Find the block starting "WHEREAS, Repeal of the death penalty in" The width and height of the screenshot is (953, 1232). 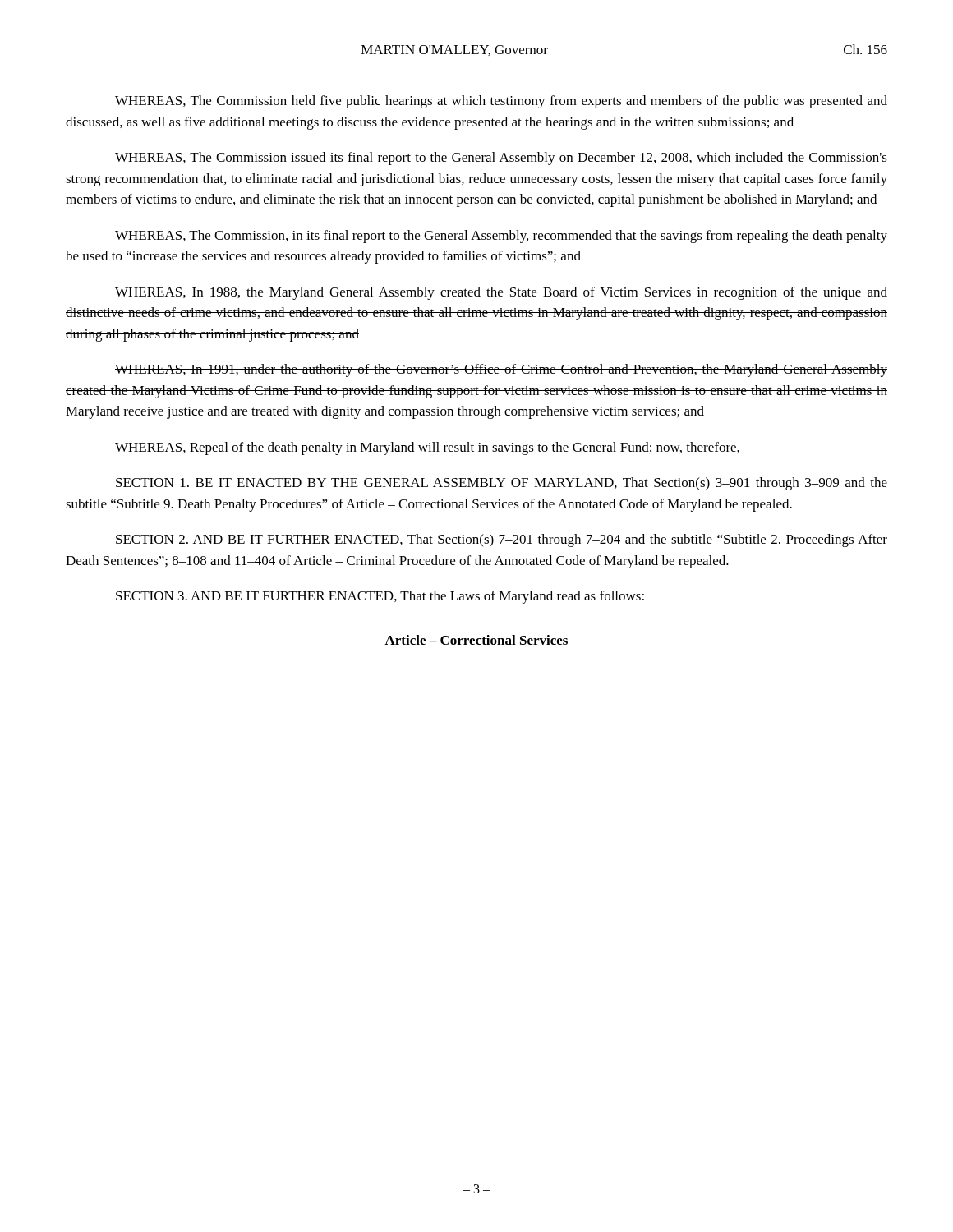coord(428,447)
